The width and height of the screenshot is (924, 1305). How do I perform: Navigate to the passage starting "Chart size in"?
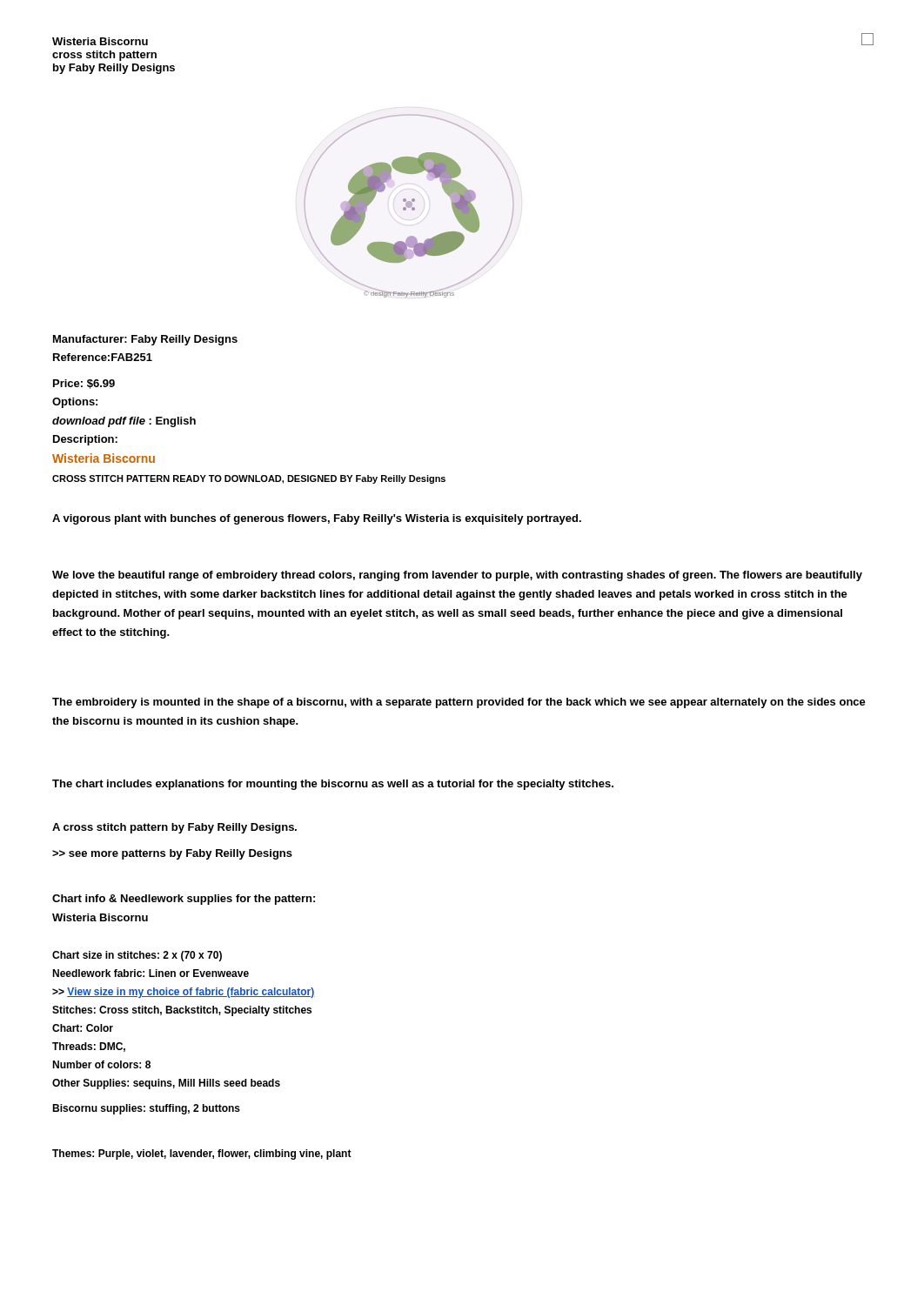[x=183, y=1019]
